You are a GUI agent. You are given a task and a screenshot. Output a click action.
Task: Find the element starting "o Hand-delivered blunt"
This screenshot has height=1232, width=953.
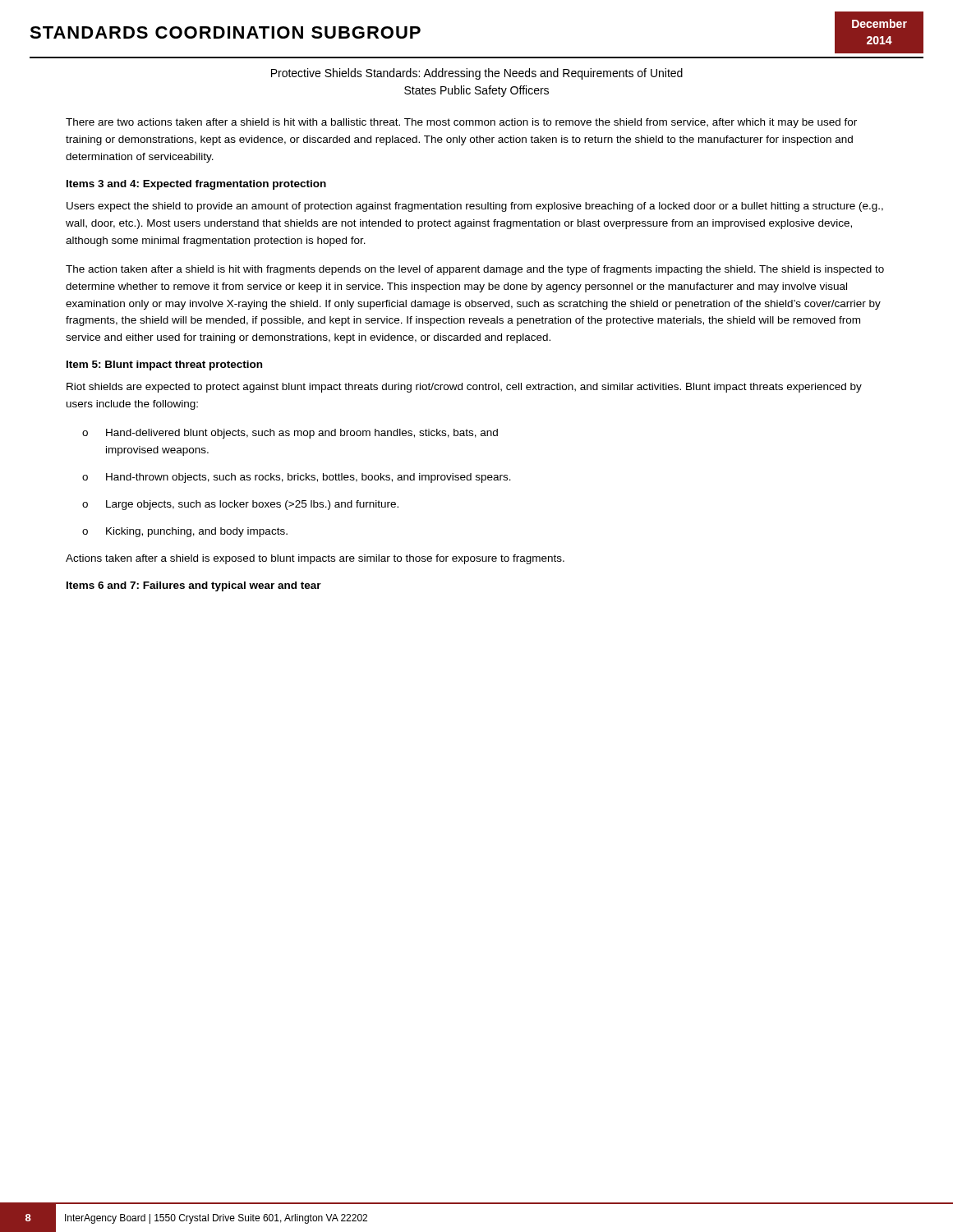[x=290, y=442]
